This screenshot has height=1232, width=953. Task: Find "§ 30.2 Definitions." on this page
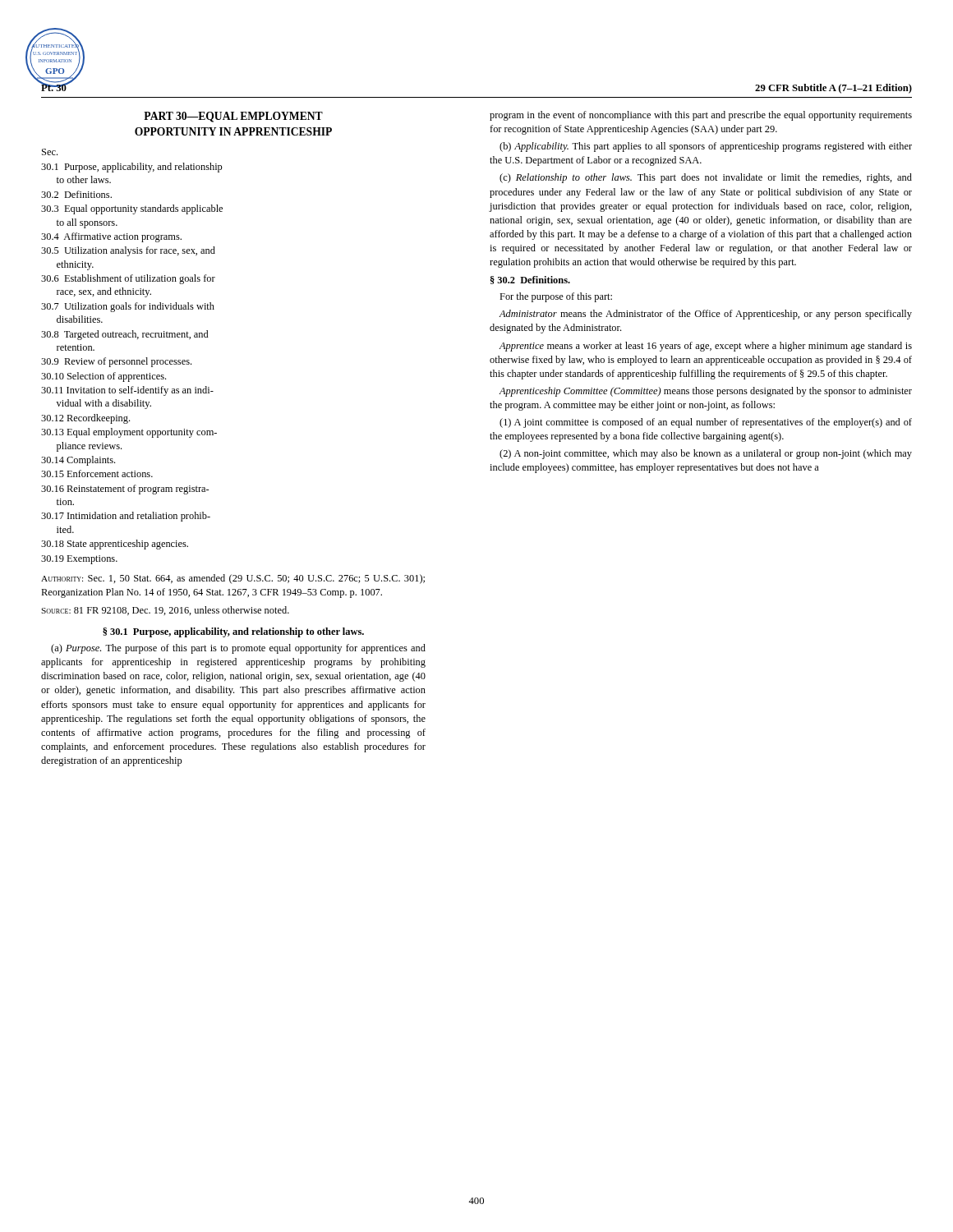pyautogui.click(x=530, y=280)
